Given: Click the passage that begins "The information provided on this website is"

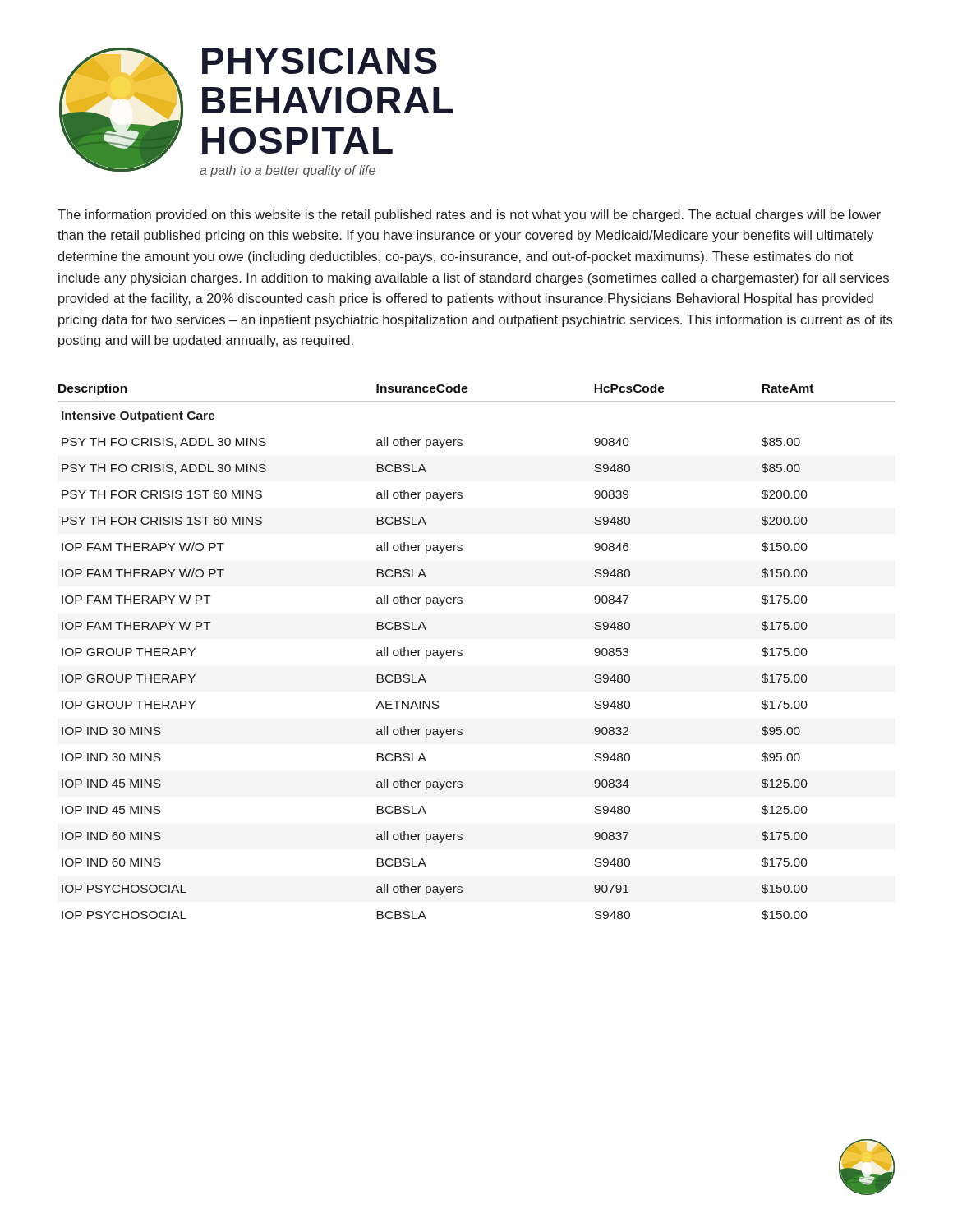Looking at the screenshot, I should 475,277.
